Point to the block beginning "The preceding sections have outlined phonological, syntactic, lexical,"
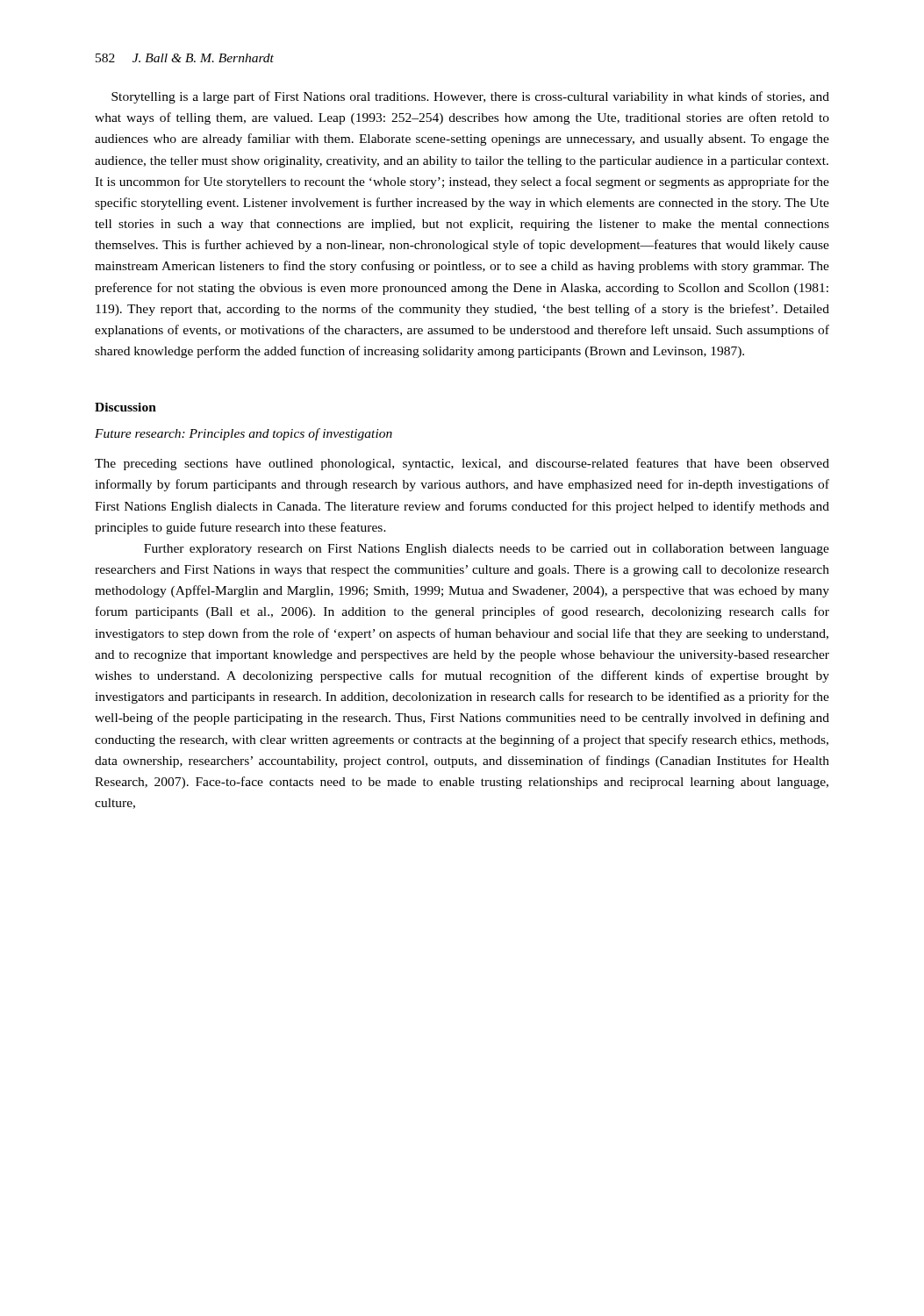The height and width of the screenshot is (1316, 924). [x=462, y=495]
